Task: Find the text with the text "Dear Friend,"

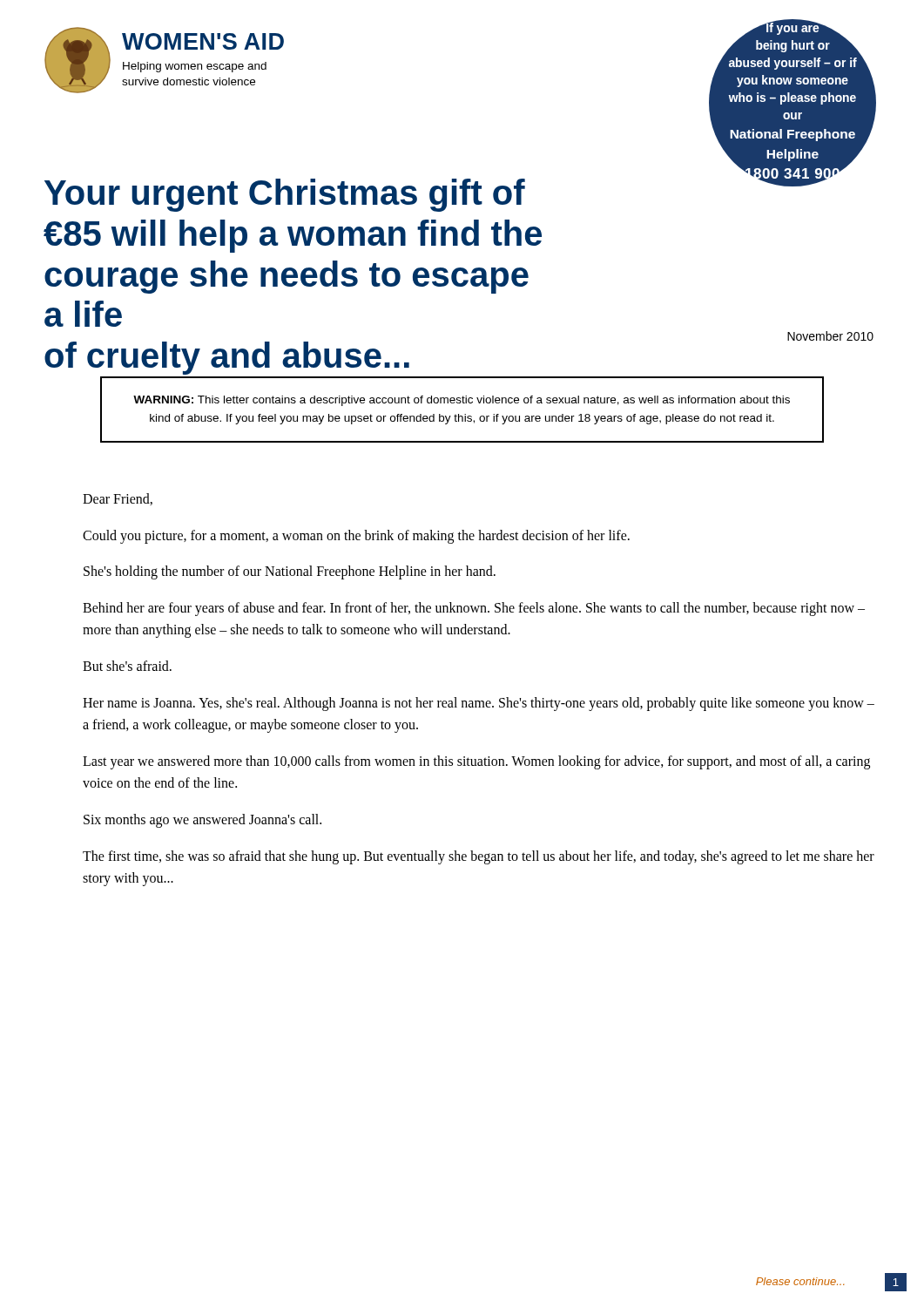Action: 118,499
